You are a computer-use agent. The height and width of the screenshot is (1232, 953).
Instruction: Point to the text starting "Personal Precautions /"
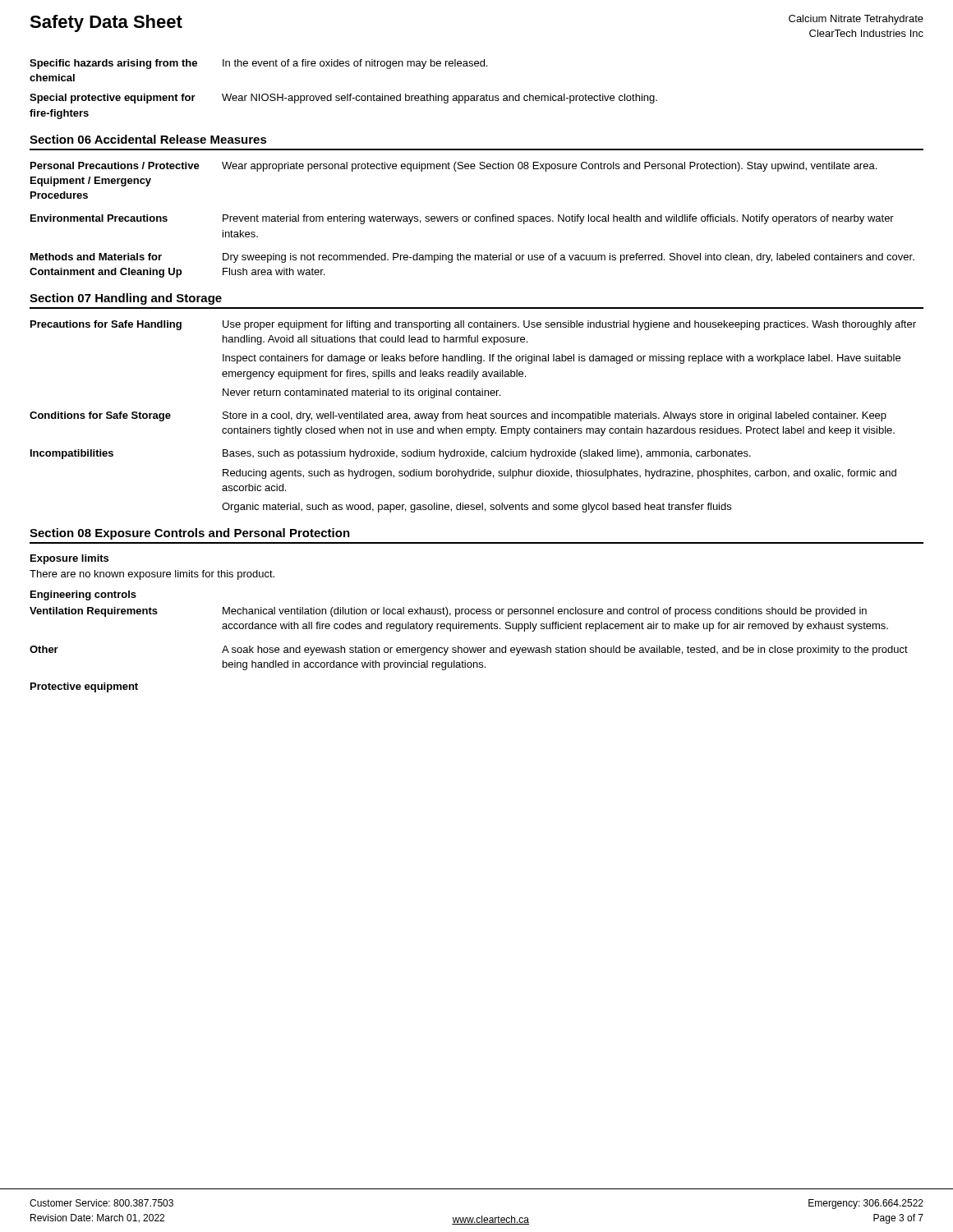453,167
